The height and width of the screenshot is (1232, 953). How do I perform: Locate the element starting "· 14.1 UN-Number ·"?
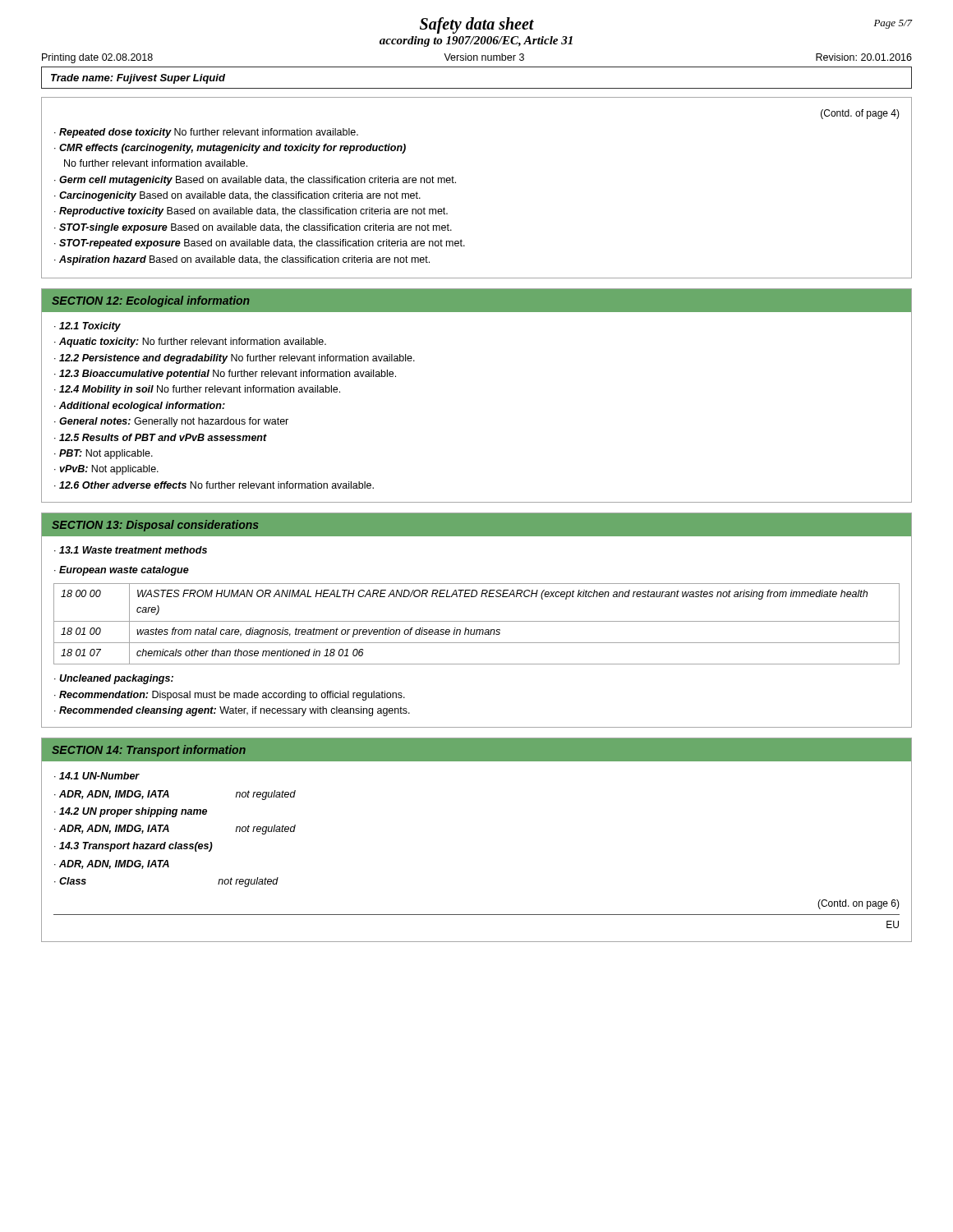(97, 776)
